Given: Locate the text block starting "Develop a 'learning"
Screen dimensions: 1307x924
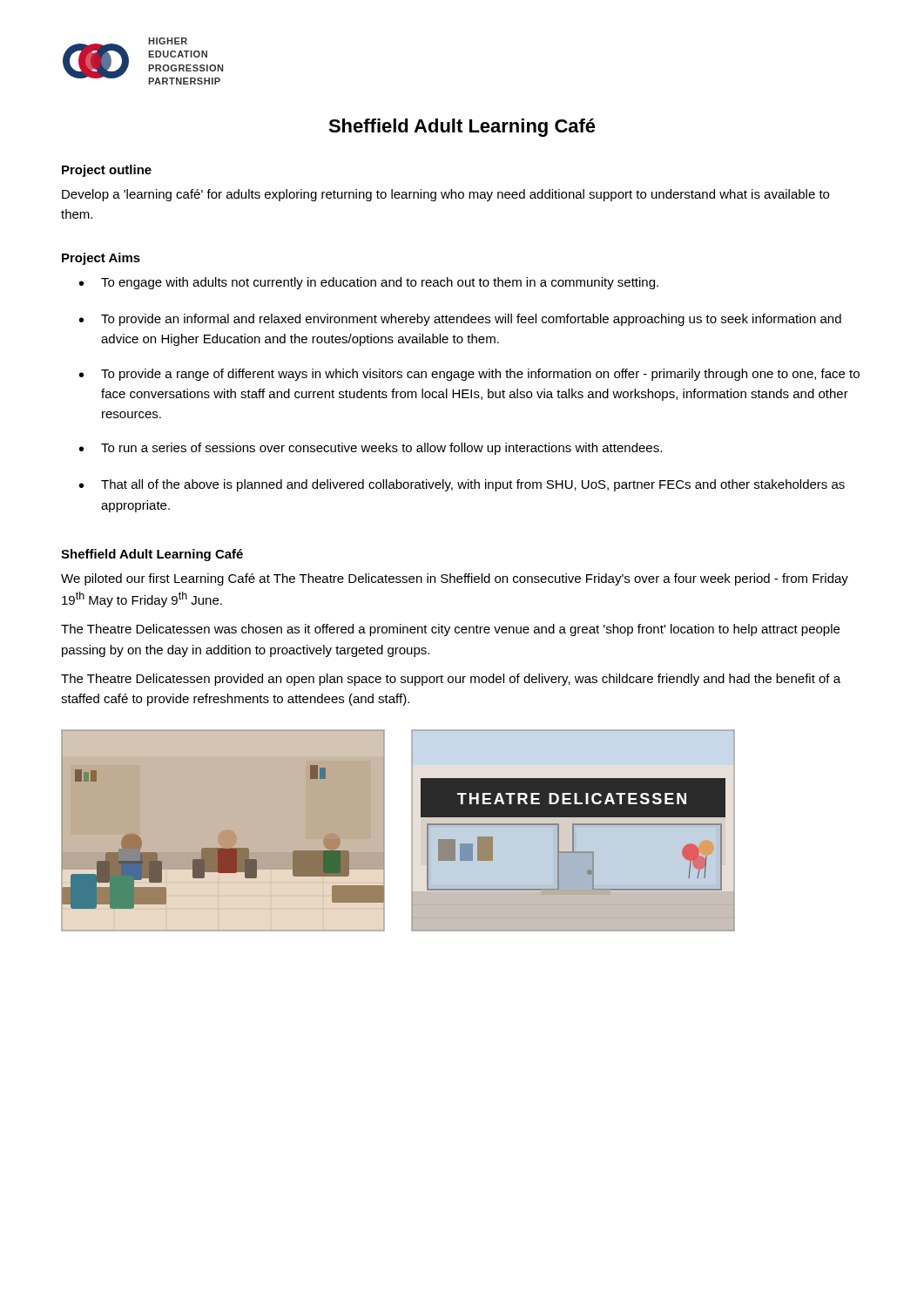Looking at the screenshot, I should coord(445,204).
